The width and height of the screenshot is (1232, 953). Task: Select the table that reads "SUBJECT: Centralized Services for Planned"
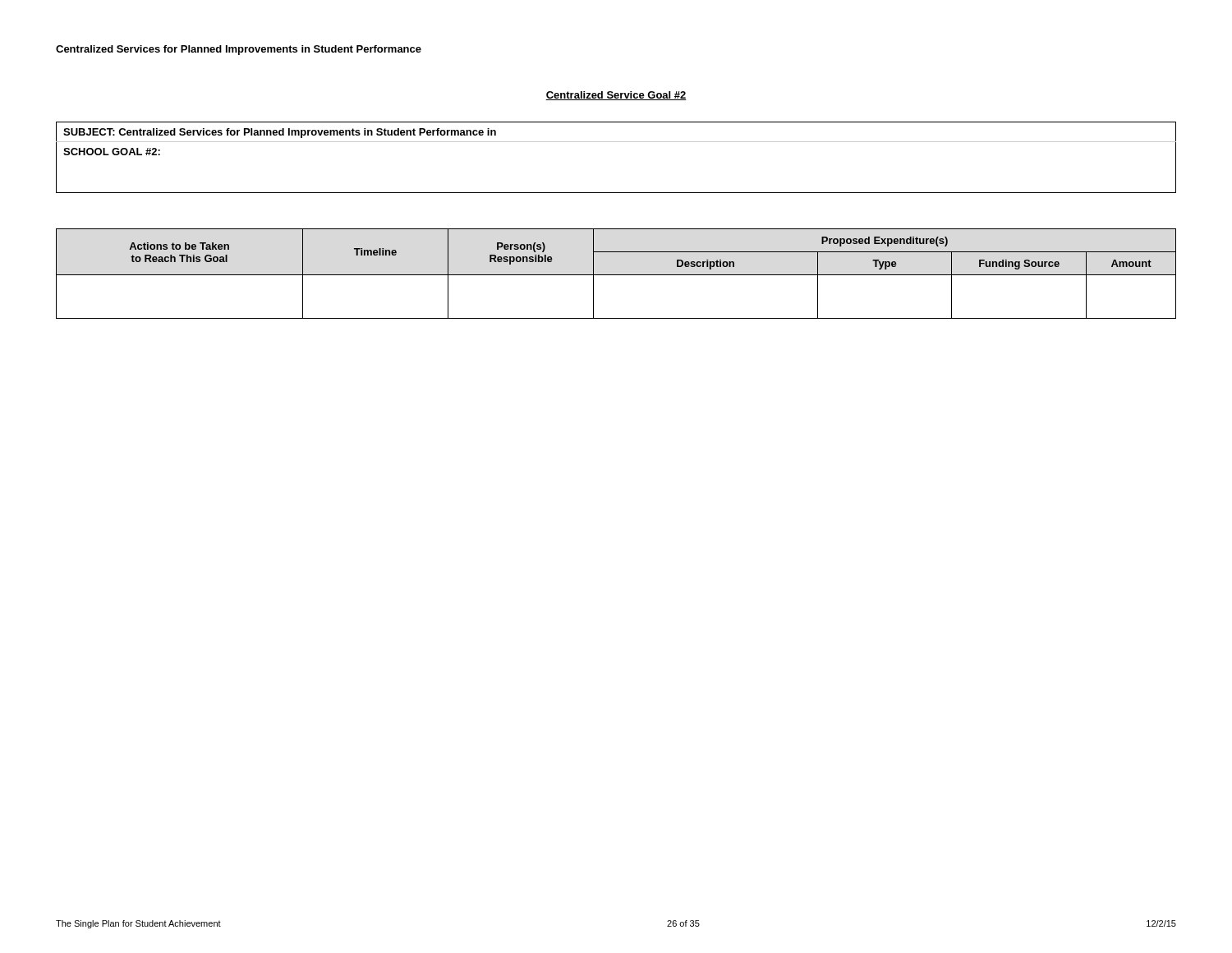pyautogui.click(x=616, y=157)
